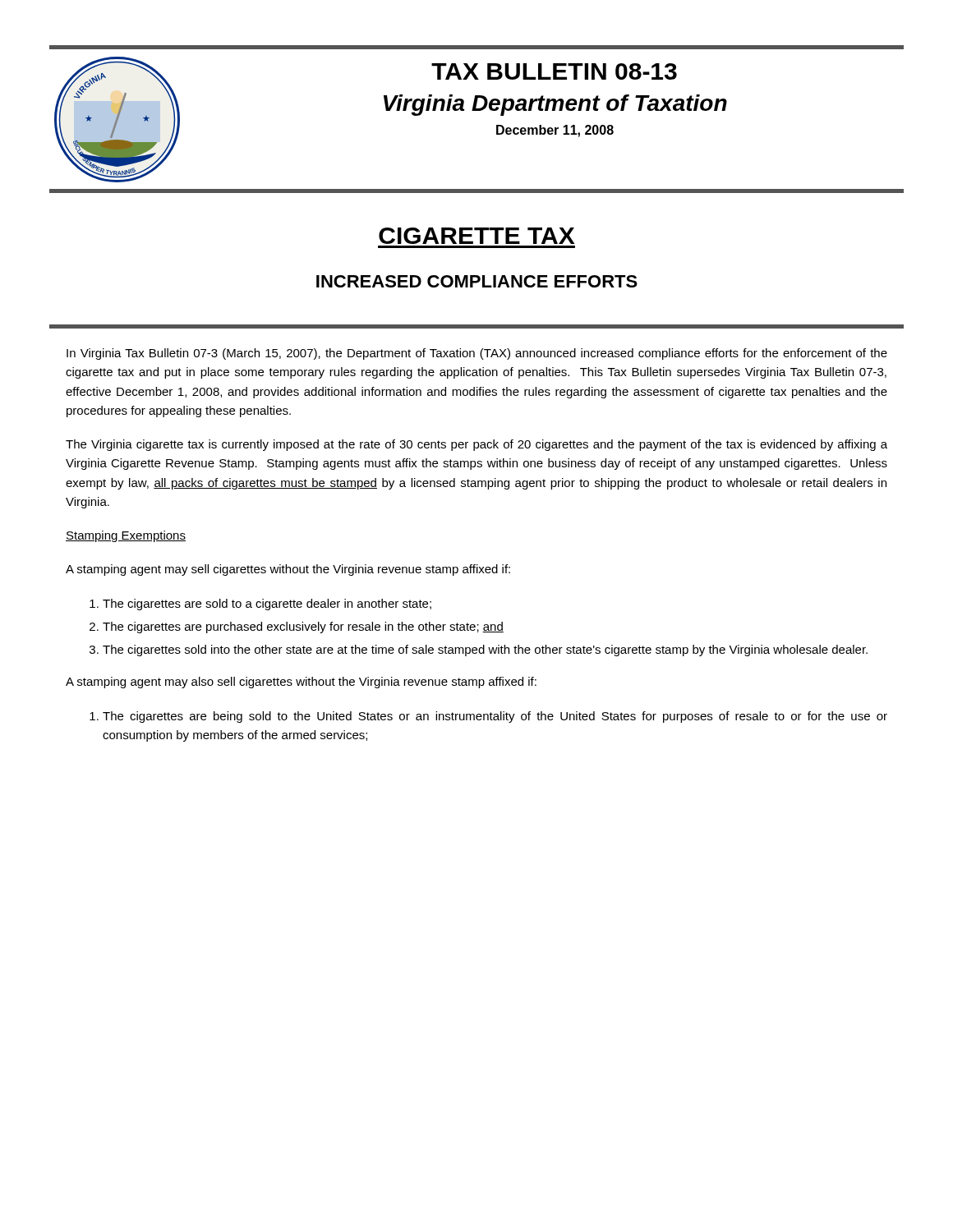Locate the block starting "INCREASED COMPLIANCE EFFORTS"

tap(476, 281)
